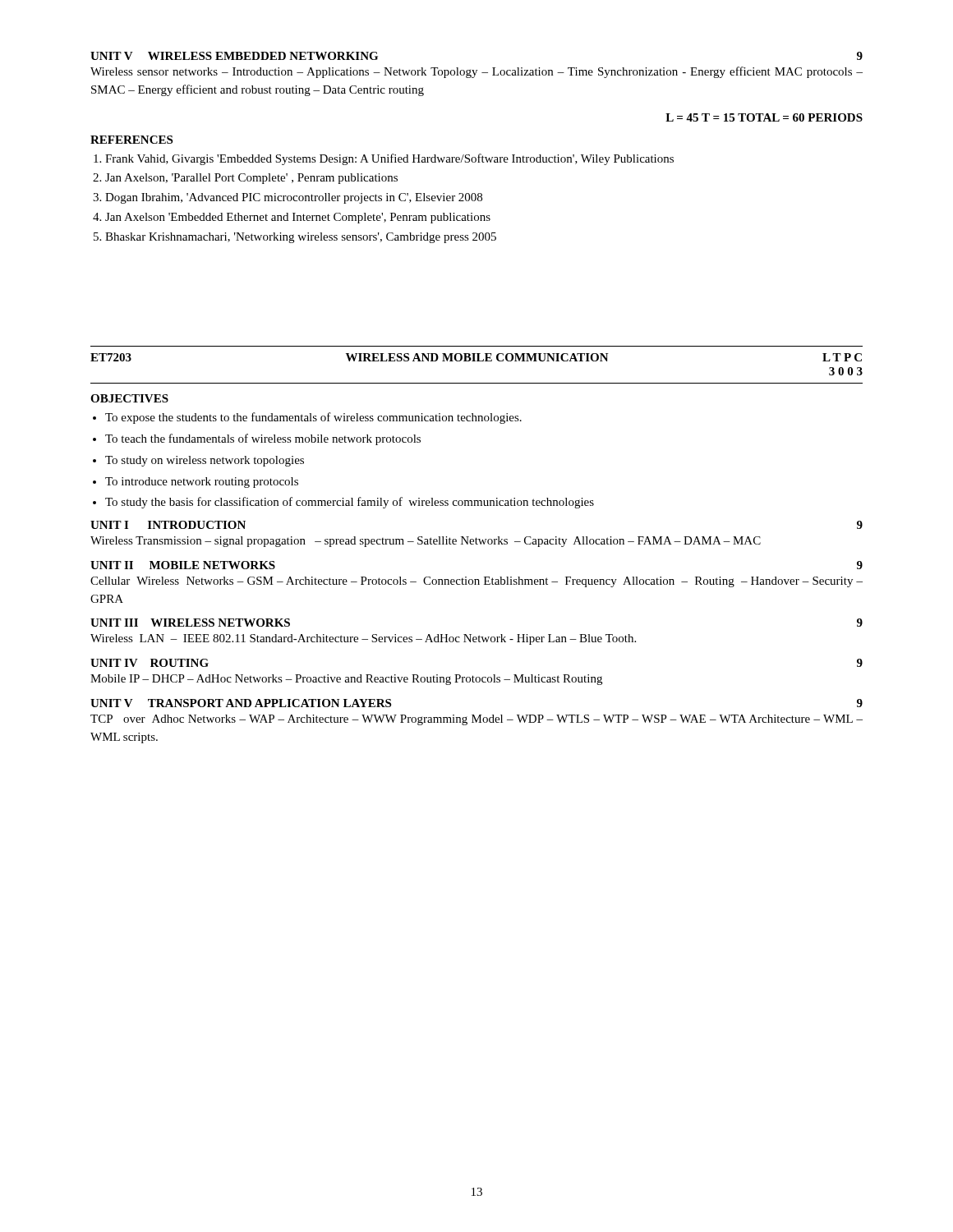Viewport: 953px width, 1232px height.
Task: Find "To study on wireless network topologies" on this page
Action: click(x=205, y=461)
